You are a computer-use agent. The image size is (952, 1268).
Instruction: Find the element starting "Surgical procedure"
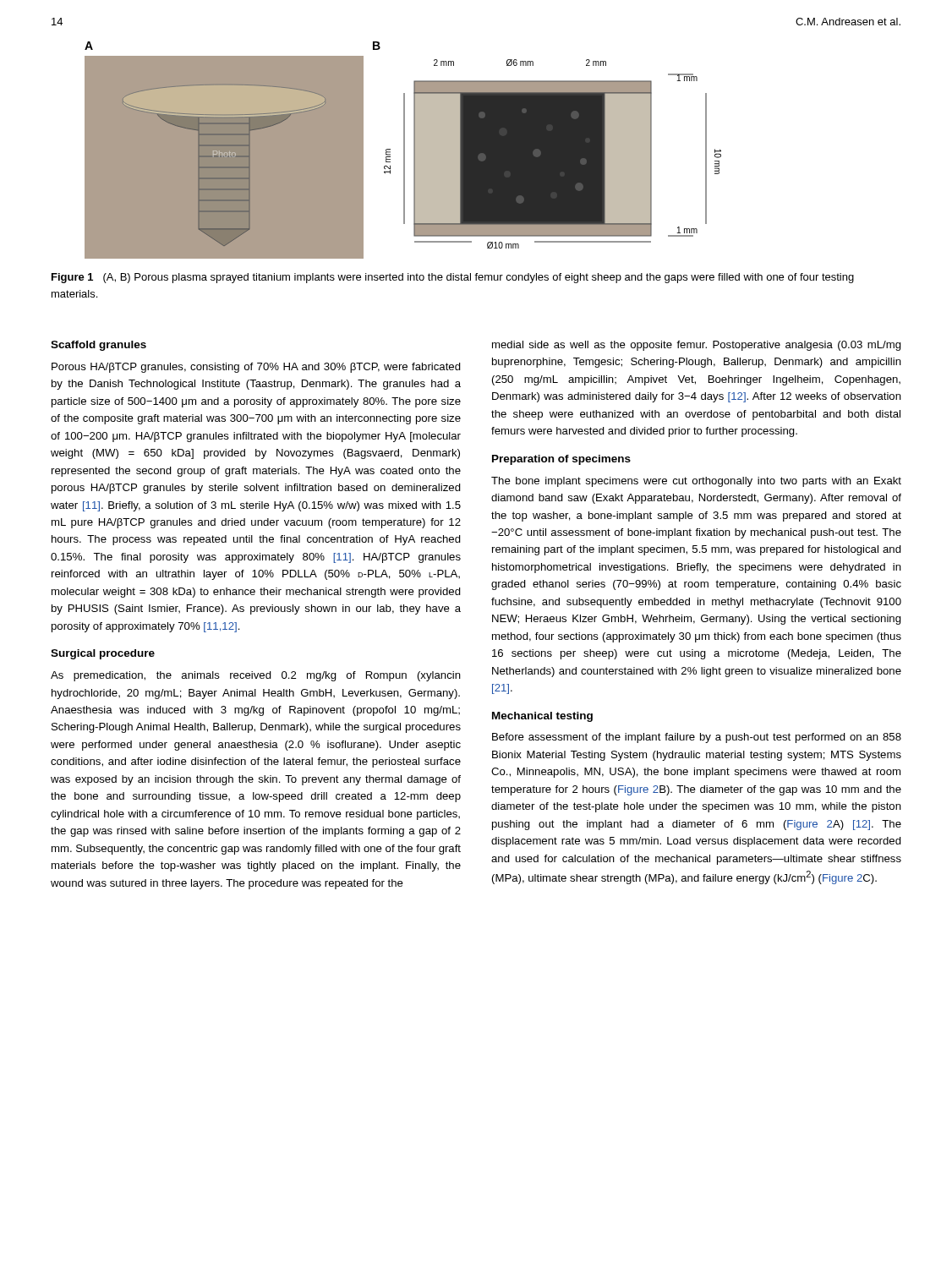point(103,653)
